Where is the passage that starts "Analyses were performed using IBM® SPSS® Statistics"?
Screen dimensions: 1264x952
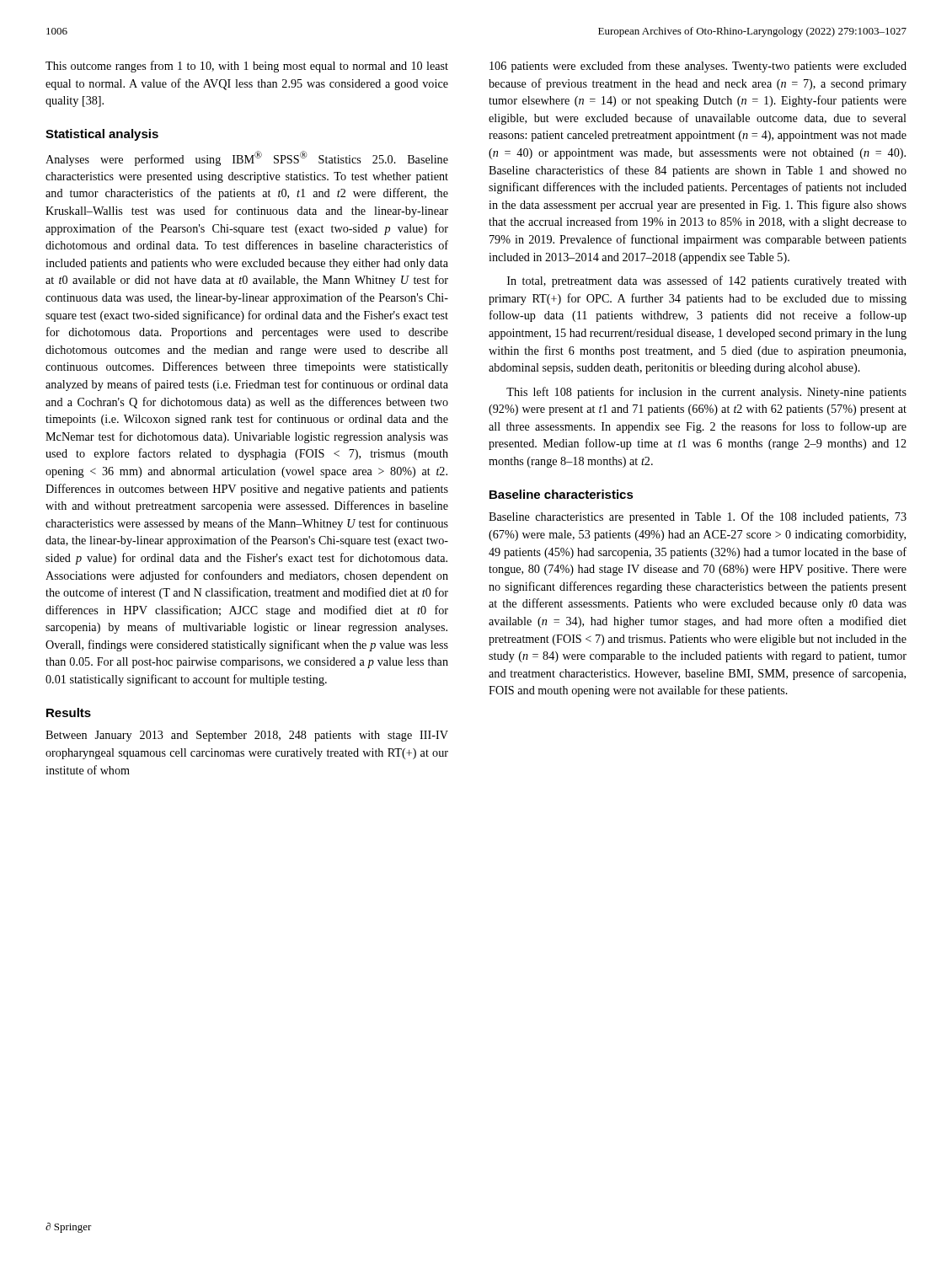pyautogui.click(x=247, y=418)
